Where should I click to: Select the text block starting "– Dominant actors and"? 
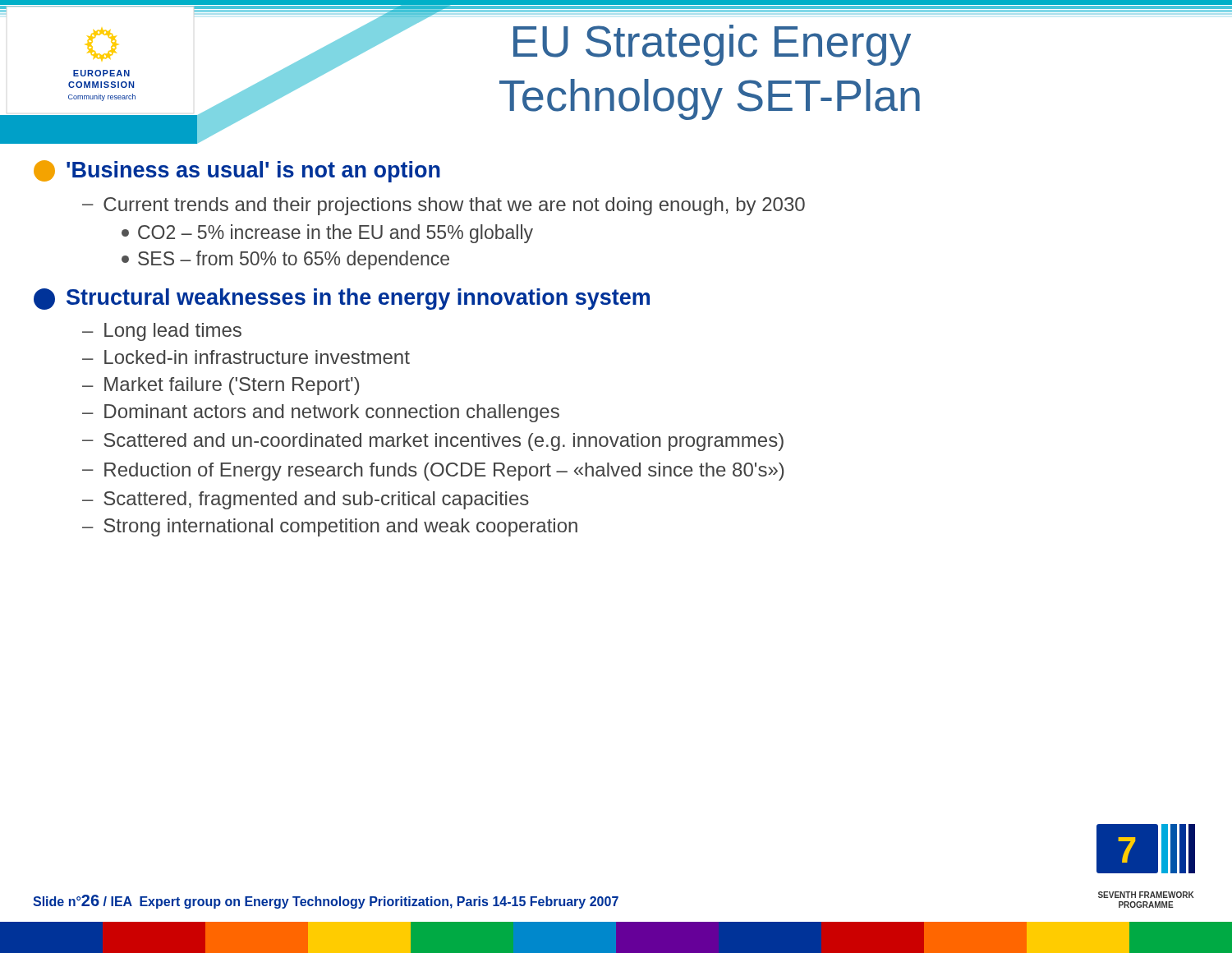pos(321,412)
